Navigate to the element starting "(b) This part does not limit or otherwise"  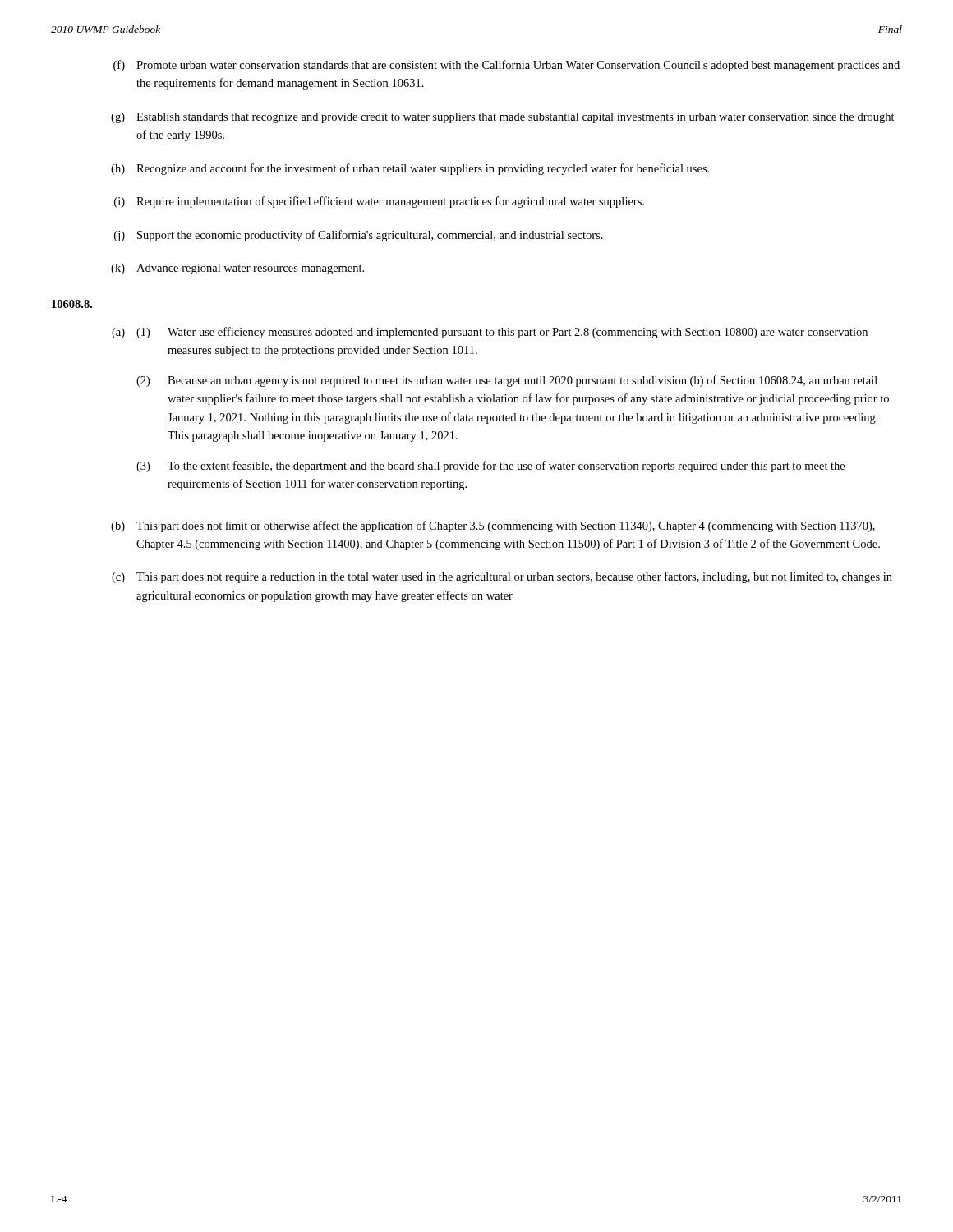coord(476,535)
